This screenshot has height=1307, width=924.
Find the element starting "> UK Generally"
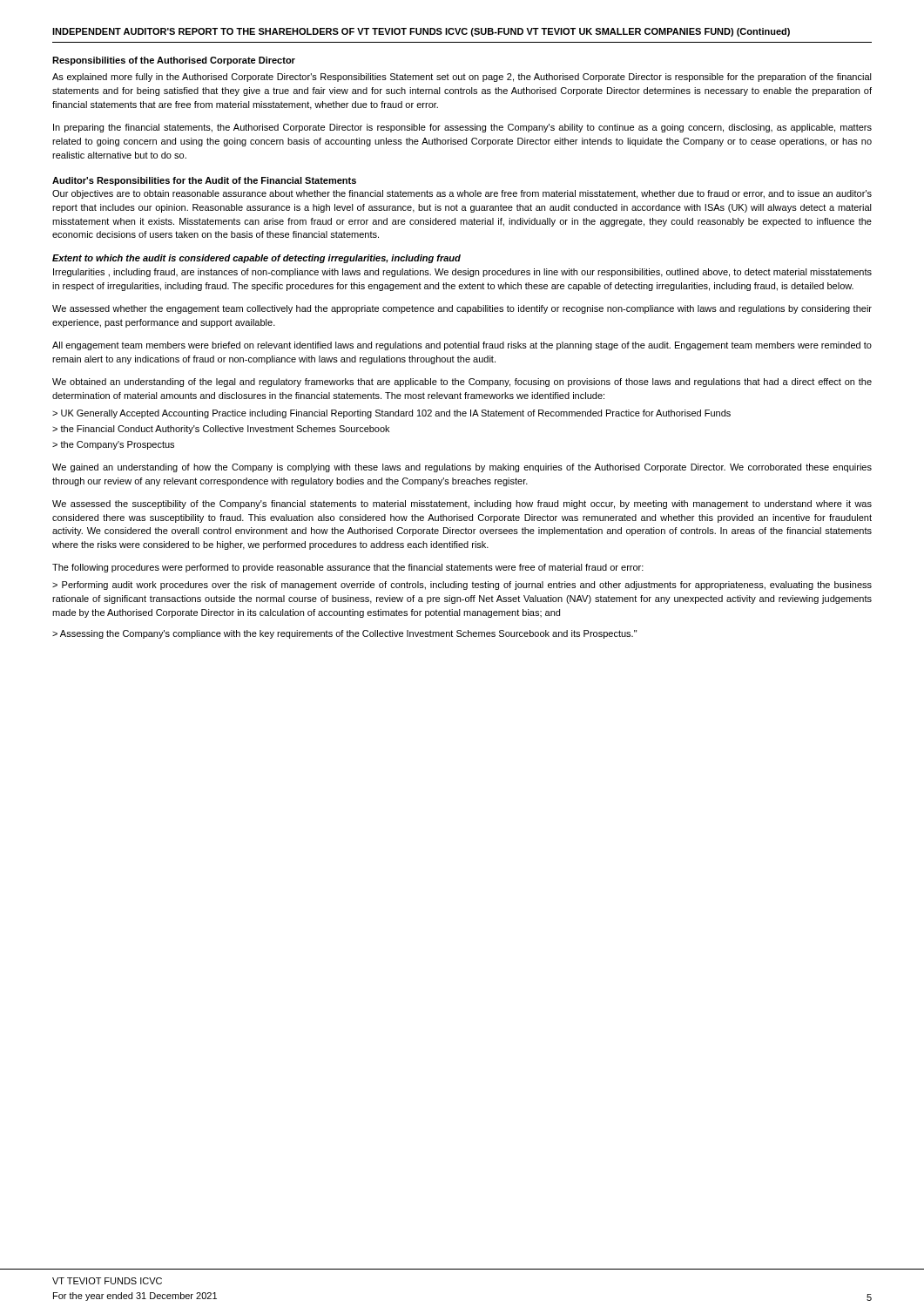tap(392, 413)
